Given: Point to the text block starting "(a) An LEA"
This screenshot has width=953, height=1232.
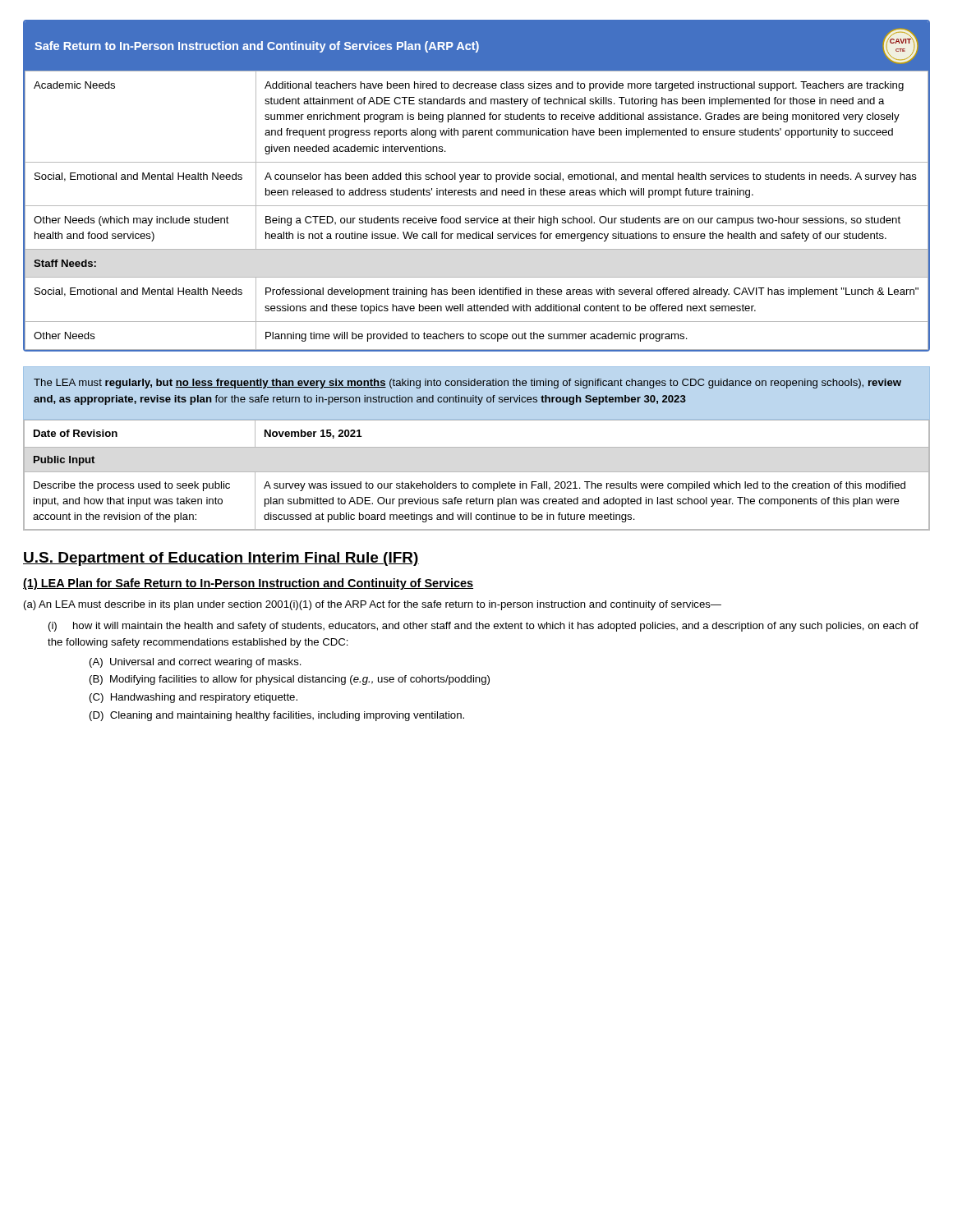Looking at the screenshot, I should coord(476,605).
